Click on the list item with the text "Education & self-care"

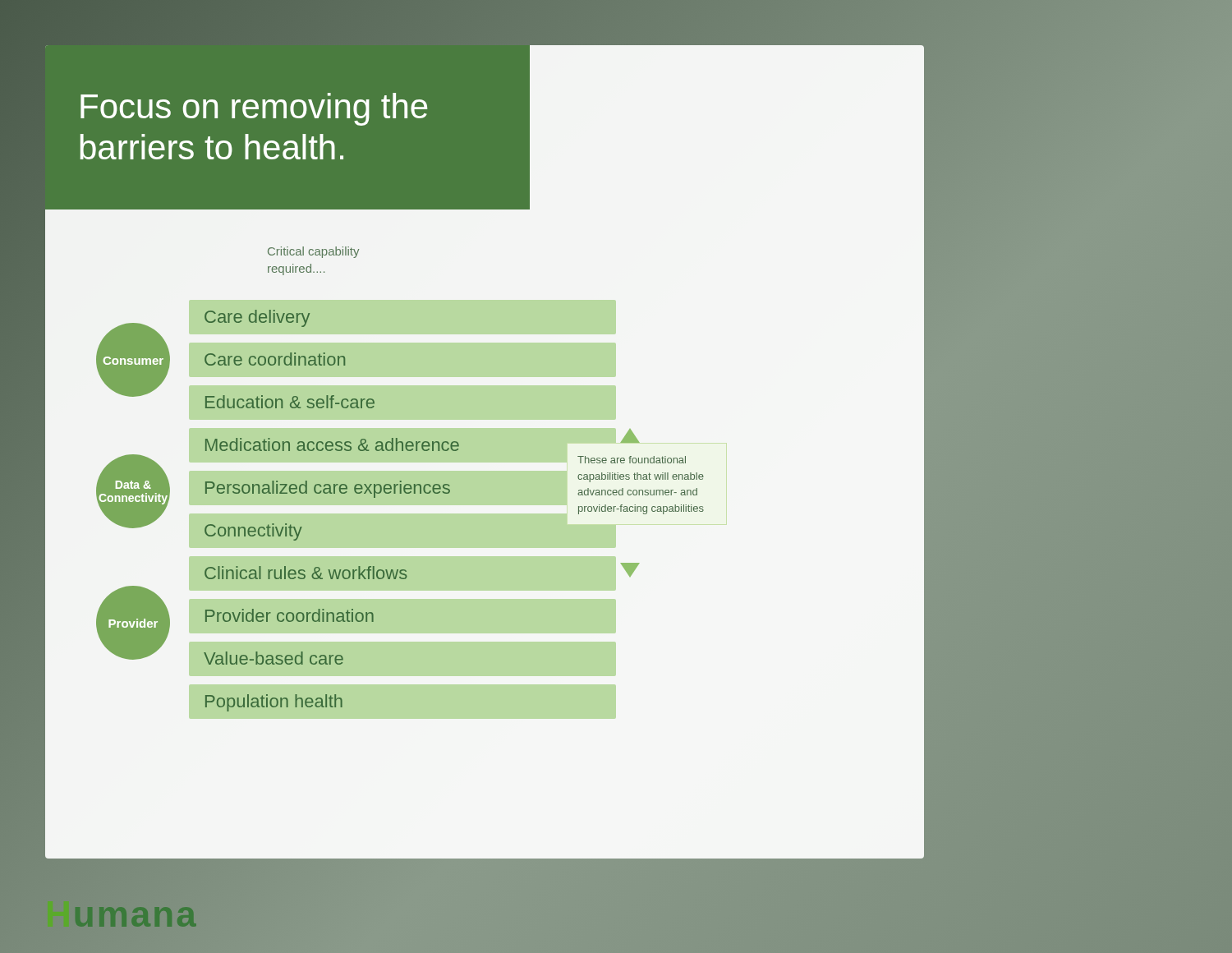pyautogui.click(x=290, y=403)
